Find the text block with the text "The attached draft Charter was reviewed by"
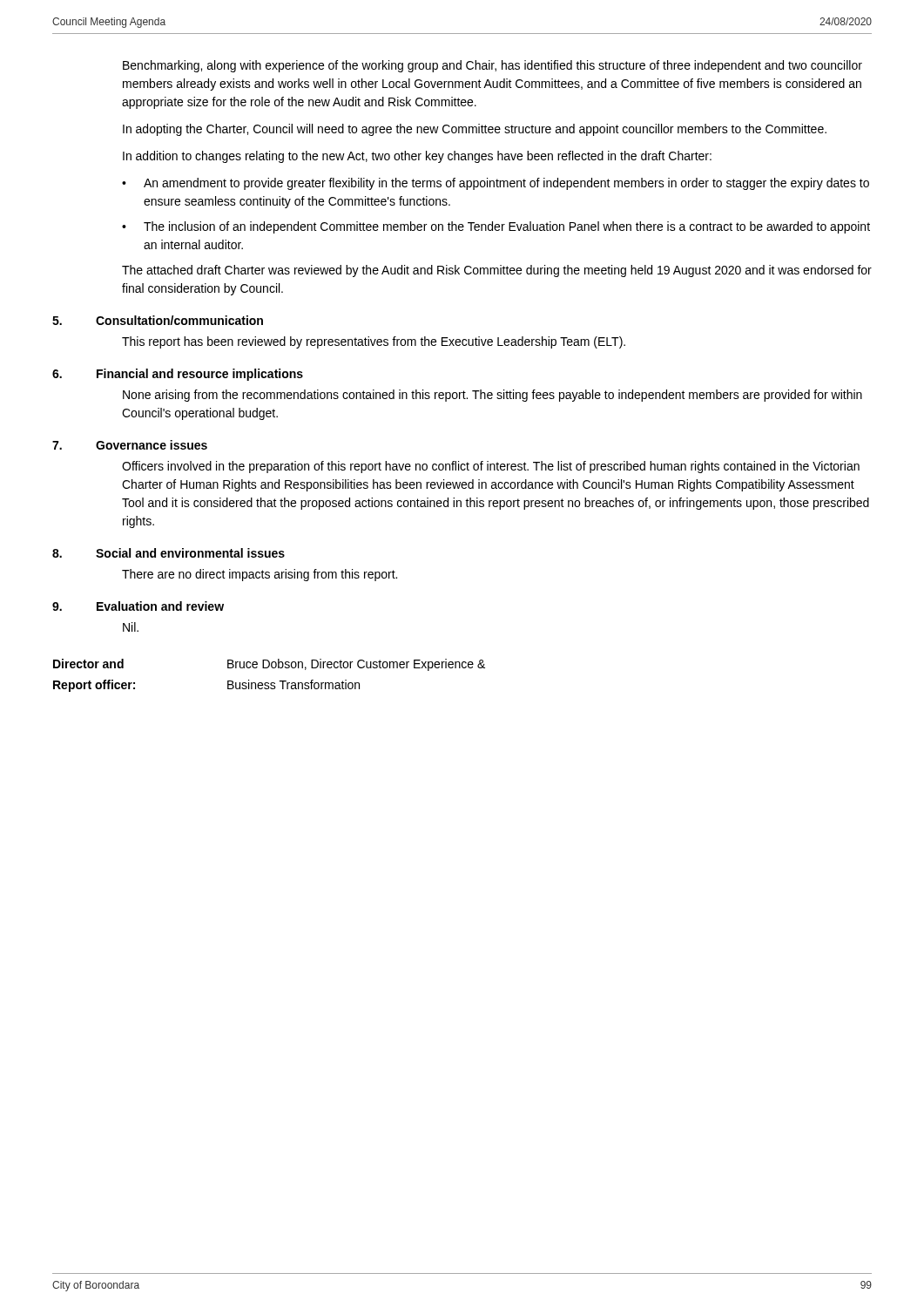 (497, 279)
